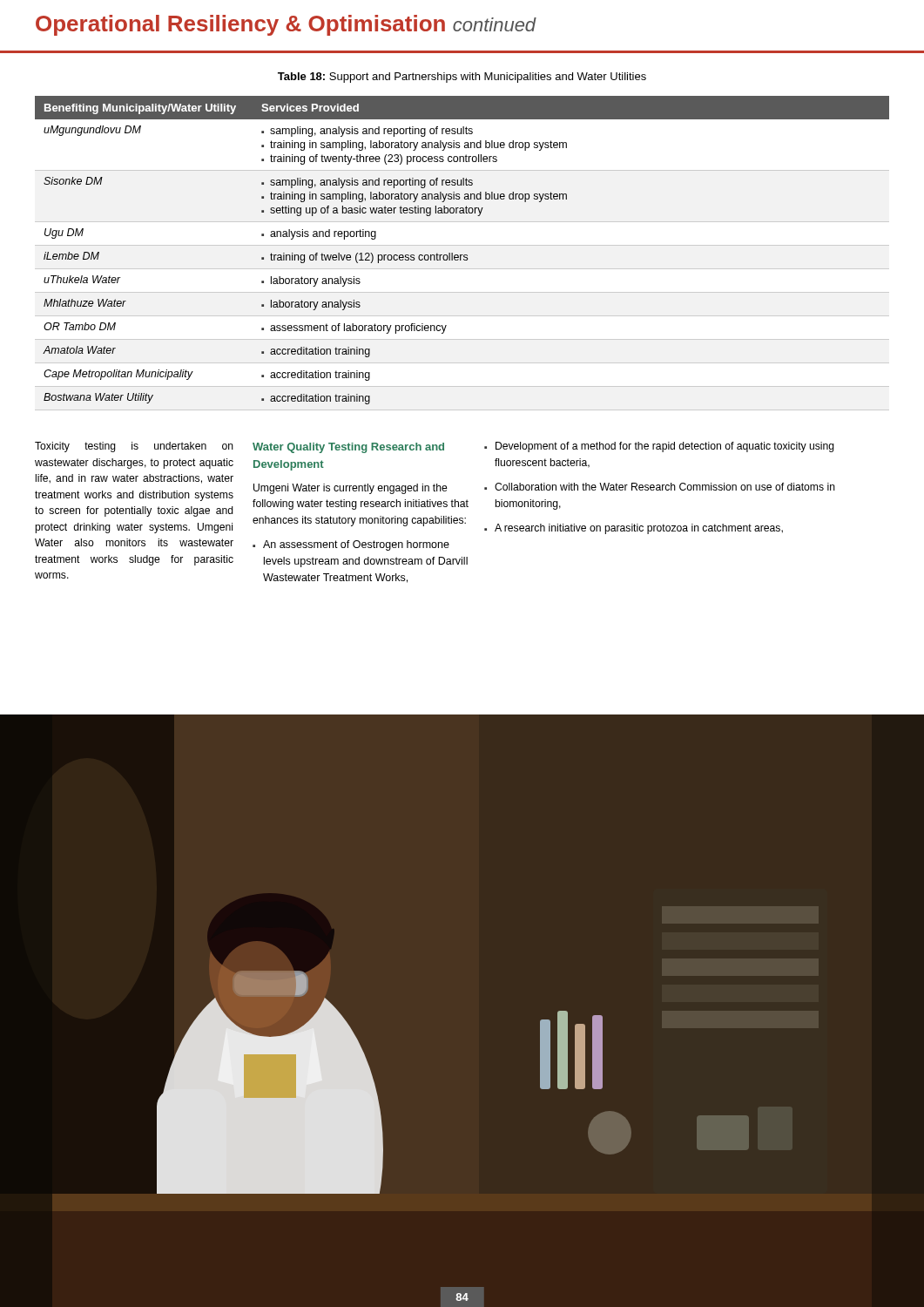Locate the text block that says "Toxicity testing is"
924x1307 pixels.
134,511
